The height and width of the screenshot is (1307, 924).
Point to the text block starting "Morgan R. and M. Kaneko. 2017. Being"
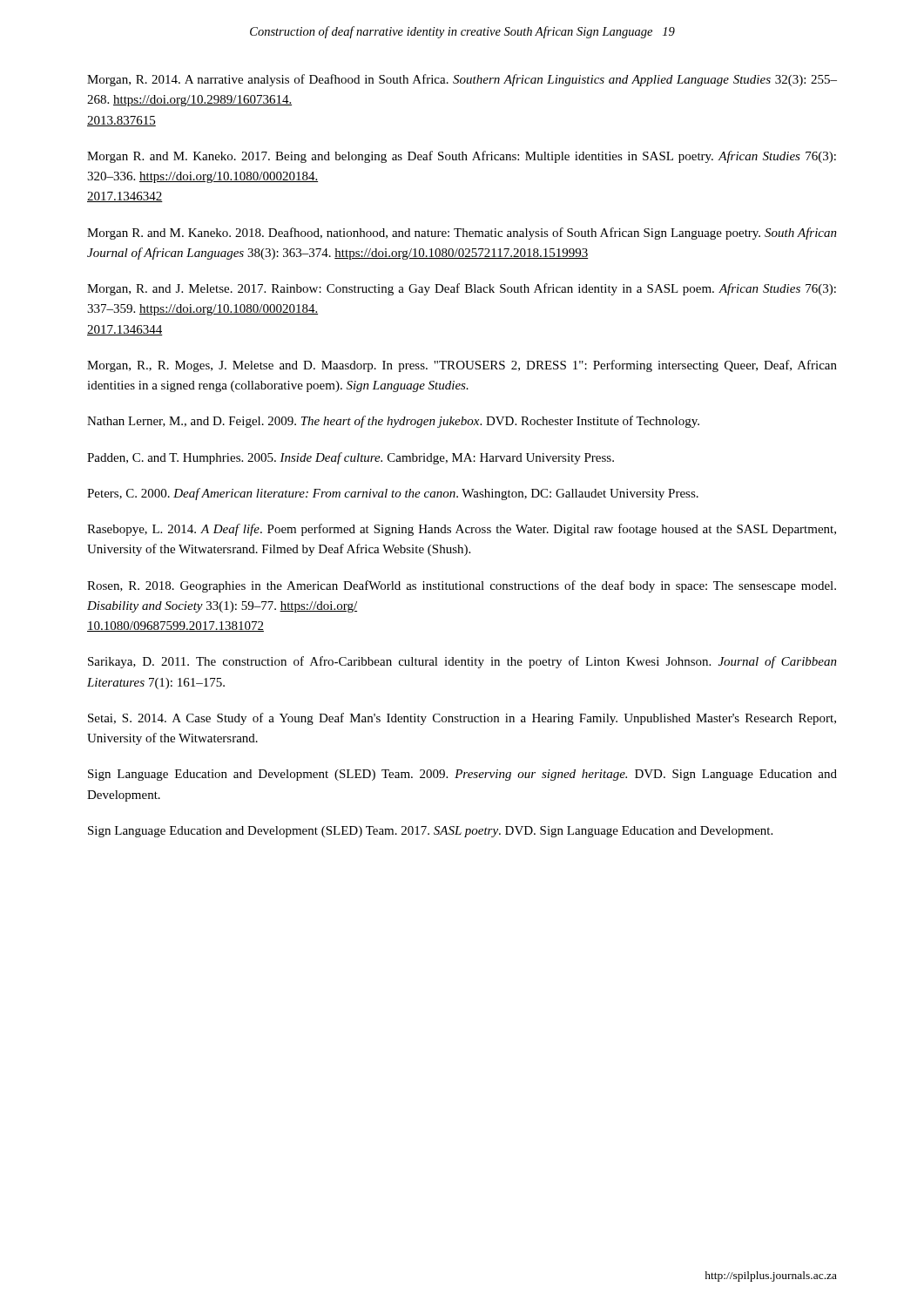462,157
